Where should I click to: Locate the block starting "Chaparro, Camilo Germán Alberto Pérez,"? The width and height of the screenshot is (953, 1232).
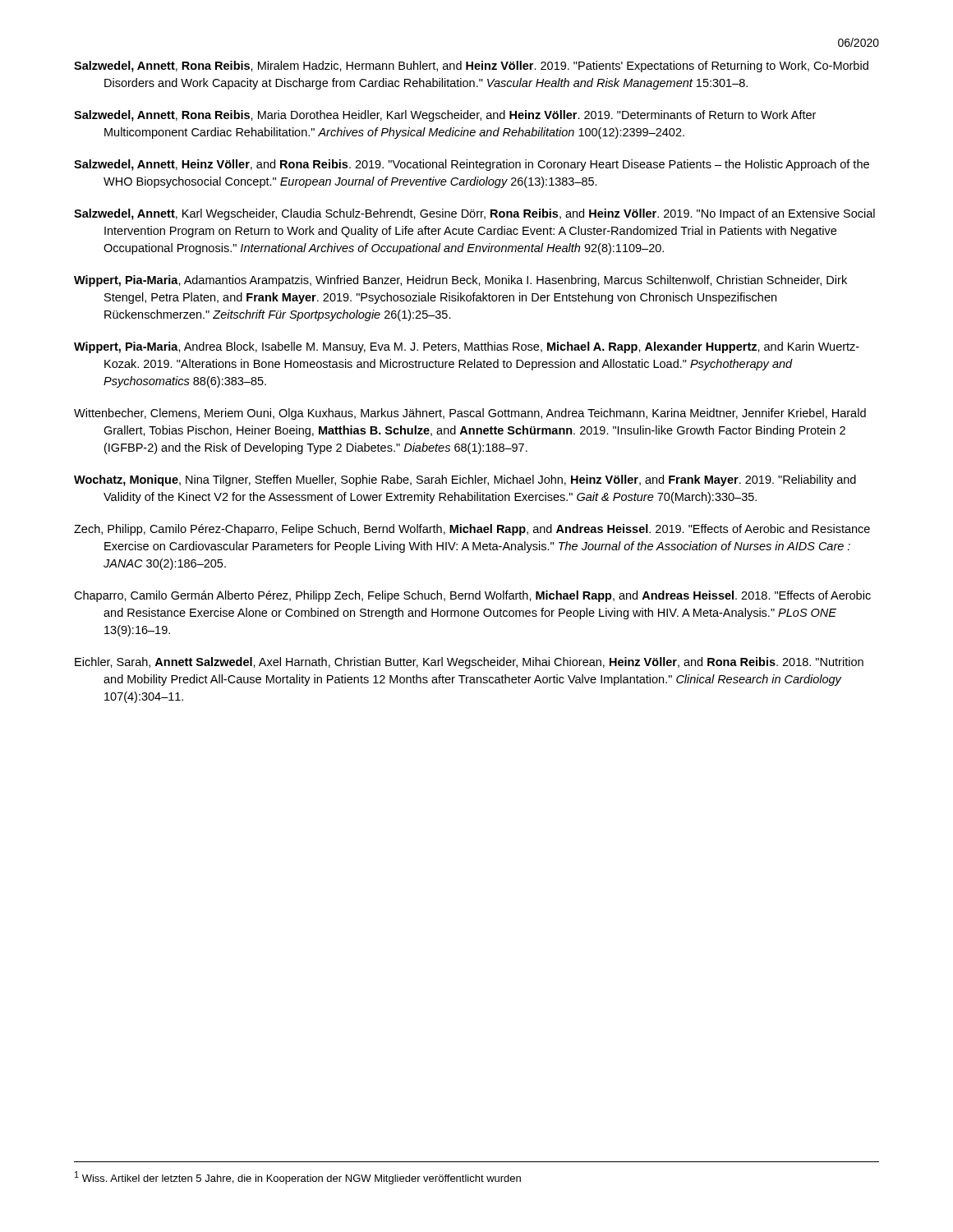tap(472, 613)
